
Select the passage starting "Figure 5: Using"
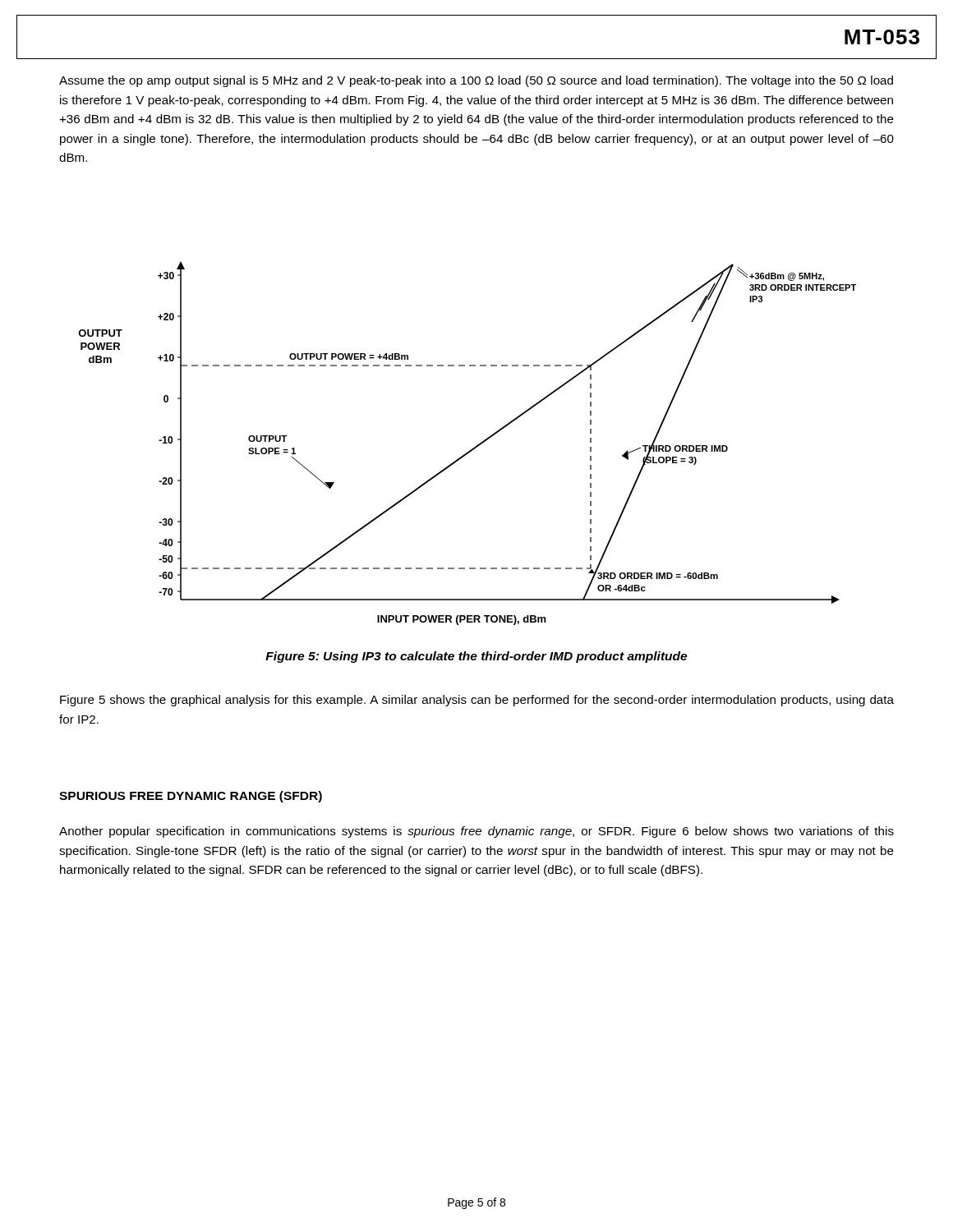point(476,656)
